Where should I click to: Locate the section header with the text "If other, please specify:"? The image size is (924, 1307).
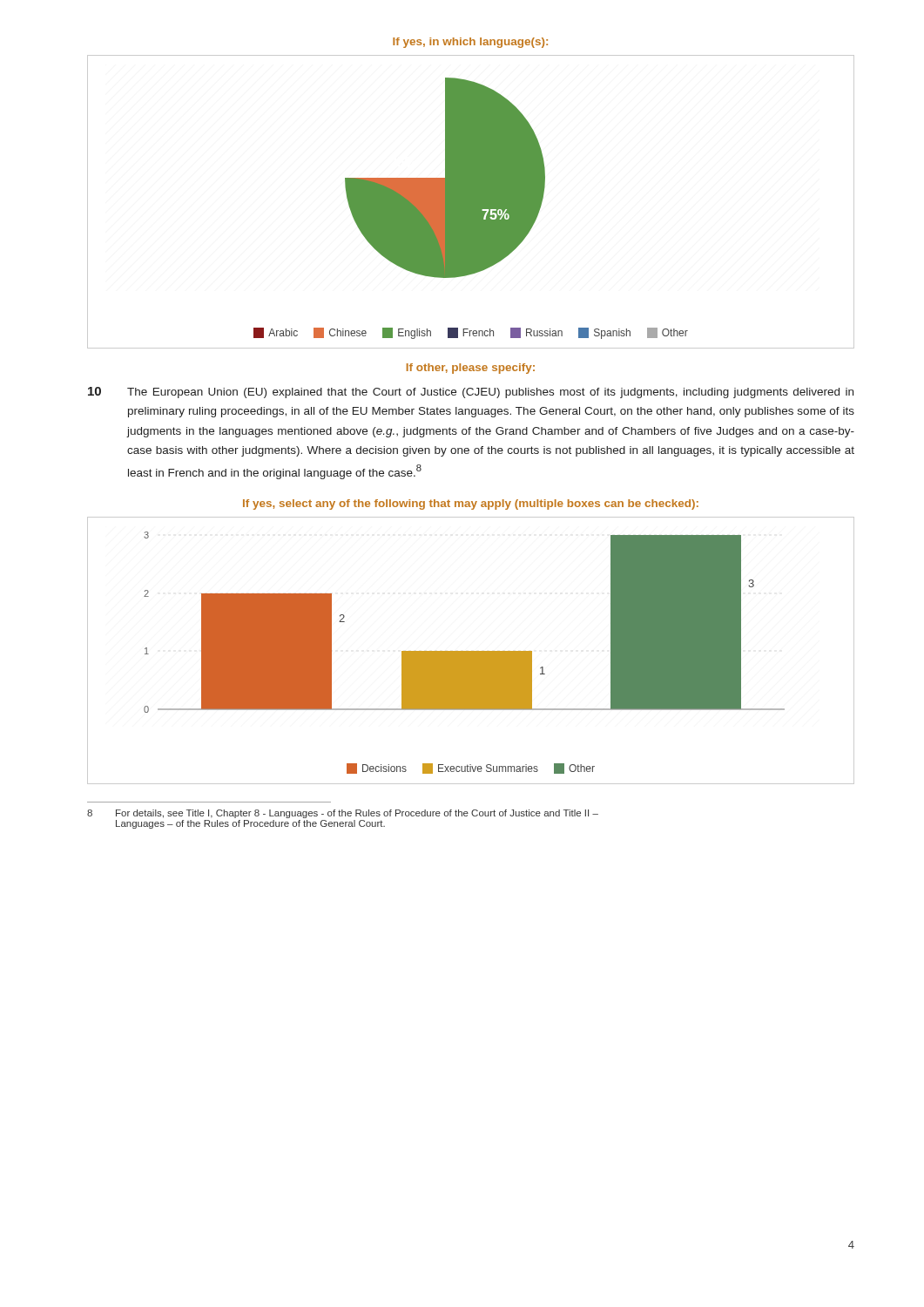click(471, 367)
